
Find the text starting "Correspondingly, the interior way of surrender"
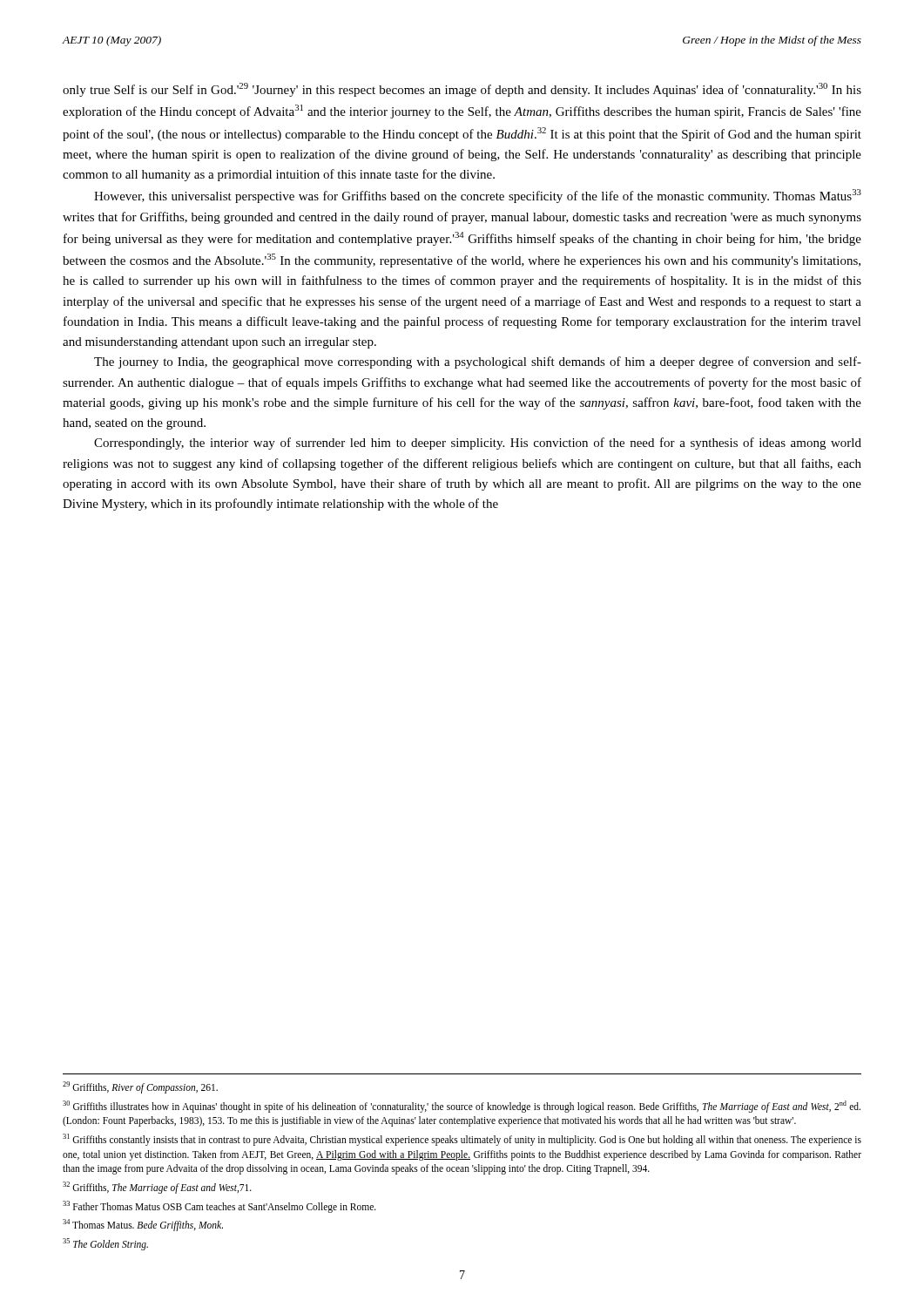coord(462,474)
